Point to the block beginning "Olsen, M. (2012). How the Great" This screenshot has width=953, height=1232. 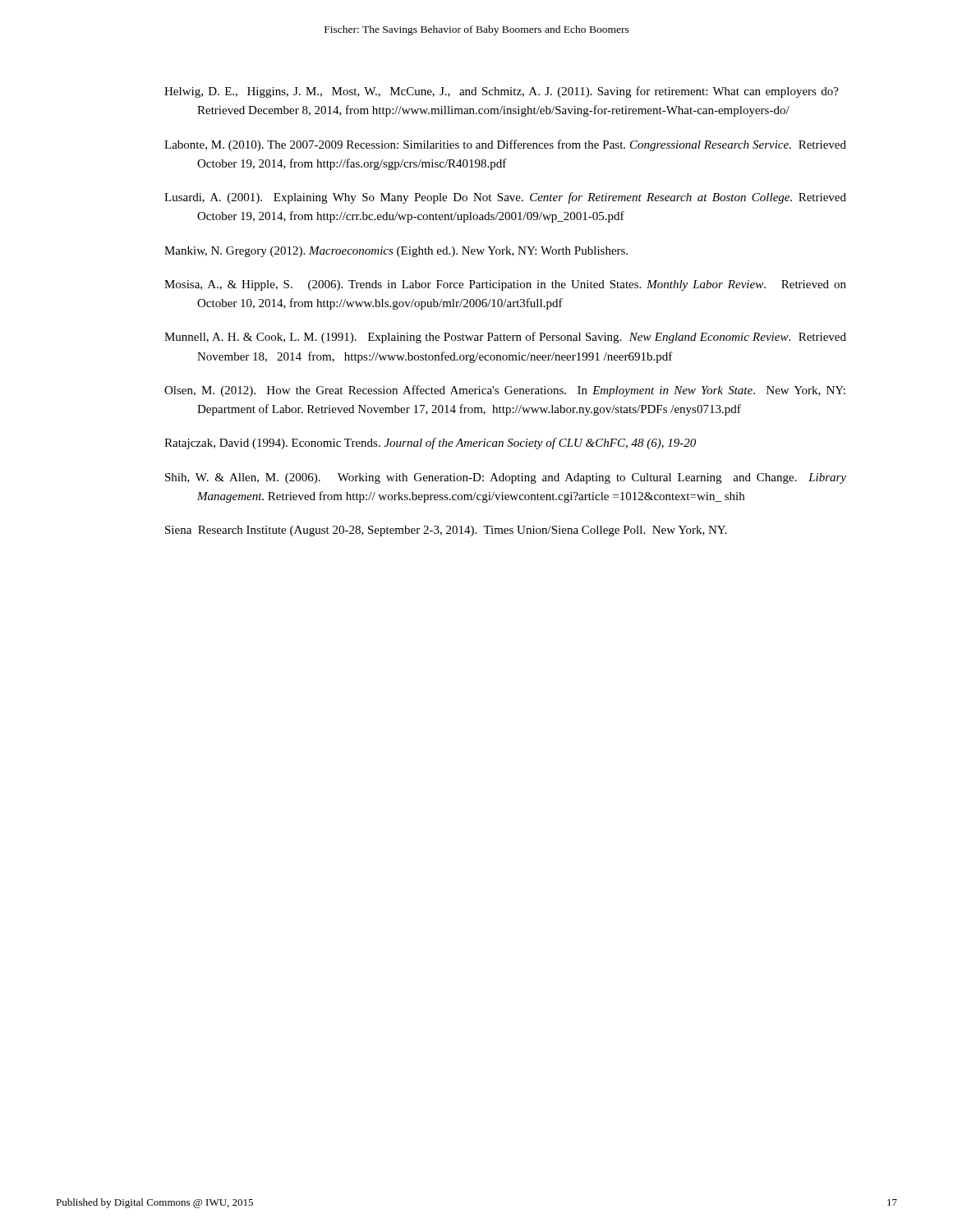pyautogui.click(x=505, y=399)
